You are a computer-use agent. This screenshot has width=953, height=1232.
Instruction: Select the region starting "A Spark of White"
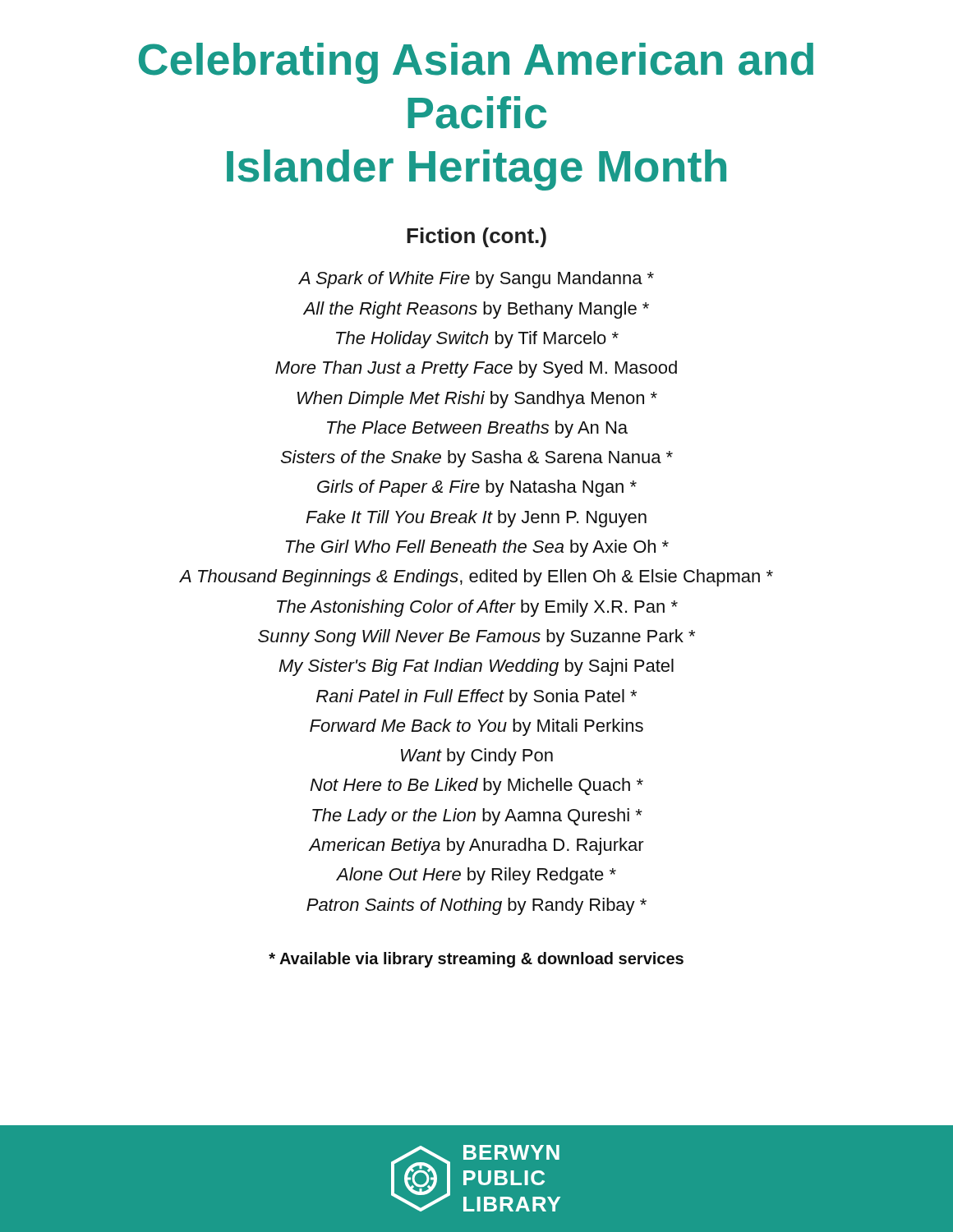(476, 278)
